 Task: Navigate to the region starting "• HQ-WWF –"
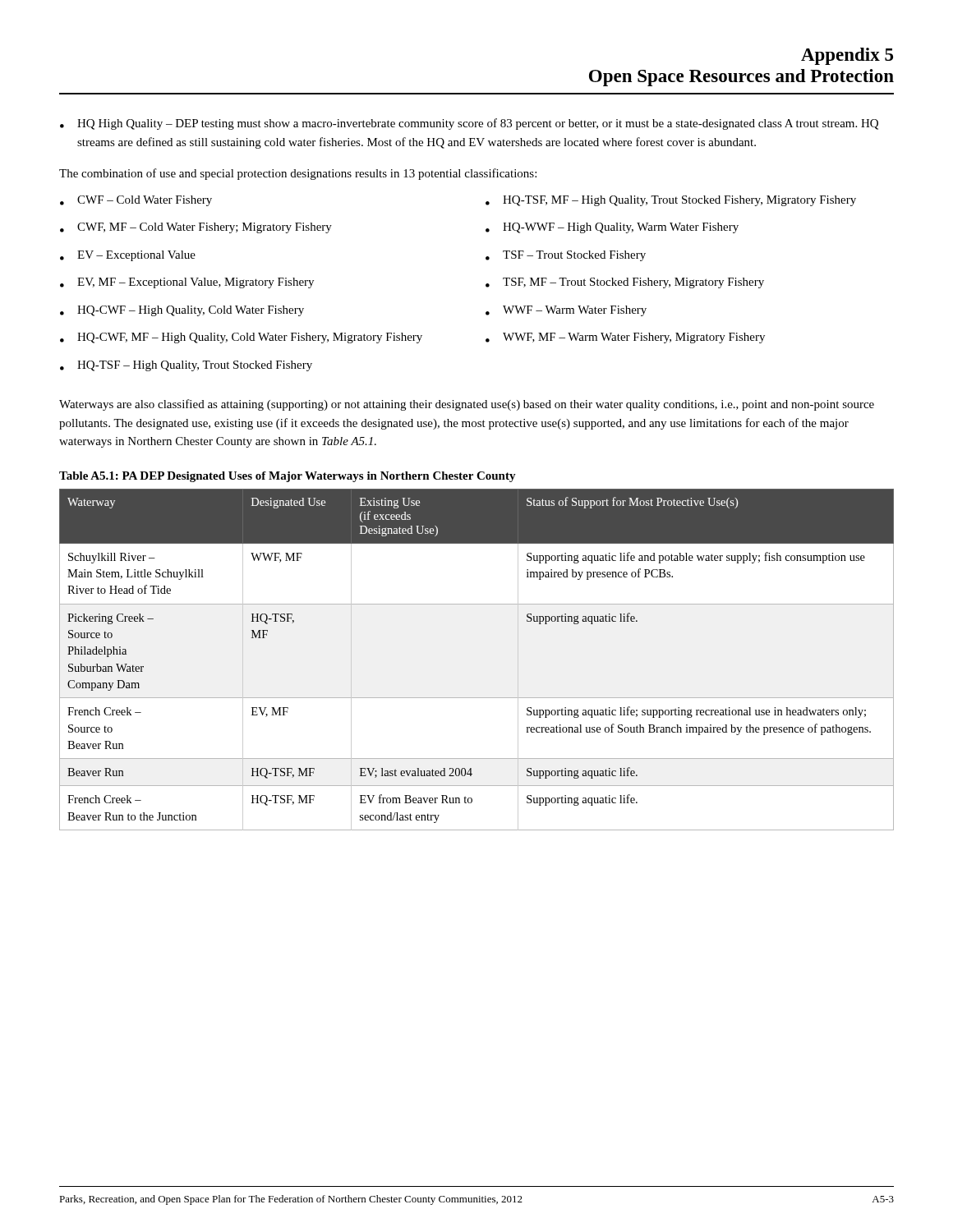coord(612,230)
